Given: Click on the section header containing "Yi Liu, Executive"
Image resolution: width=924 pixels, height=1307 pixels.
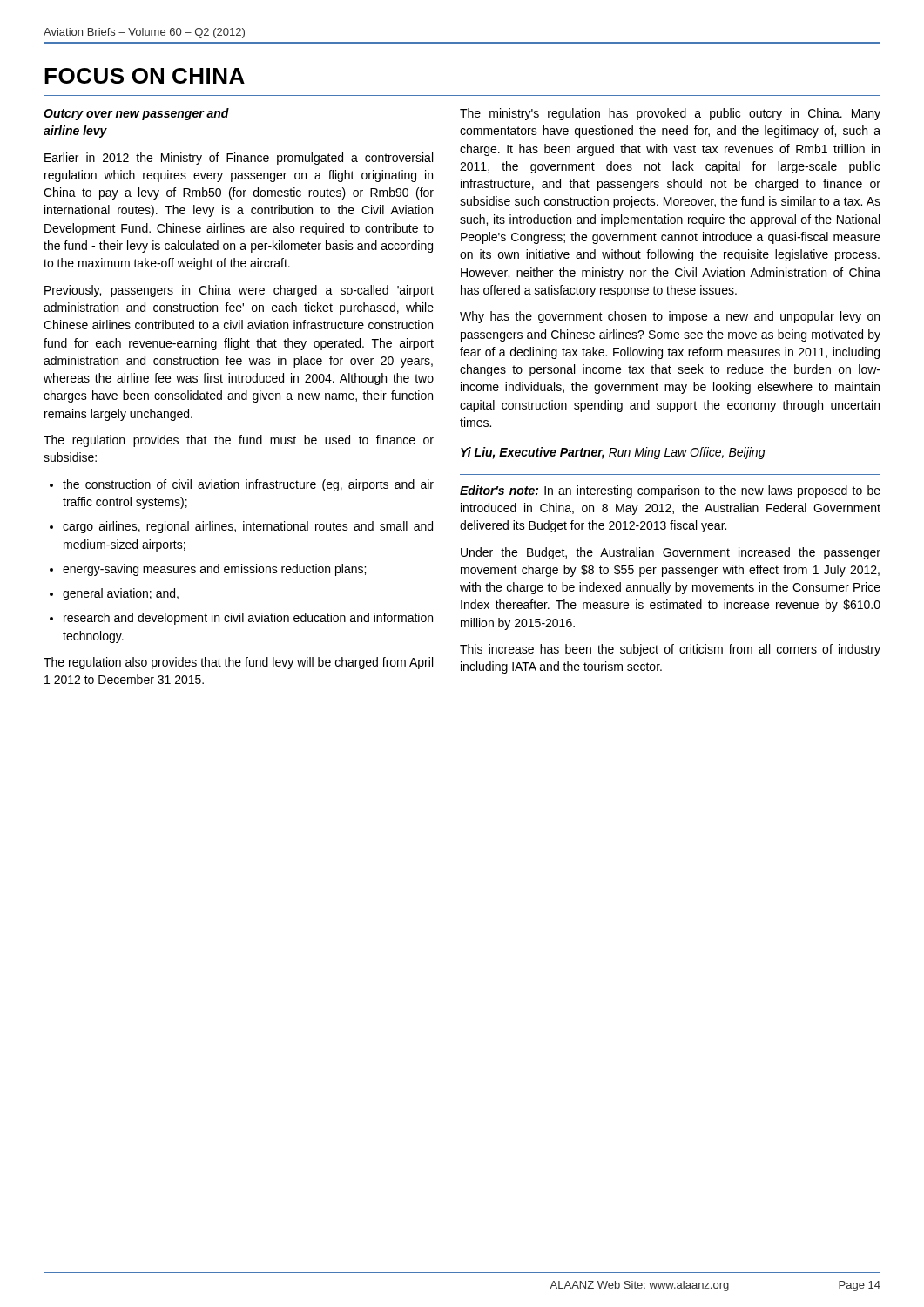Looking at the screenshot, I should pyautogui.click(x=670, y=453).
